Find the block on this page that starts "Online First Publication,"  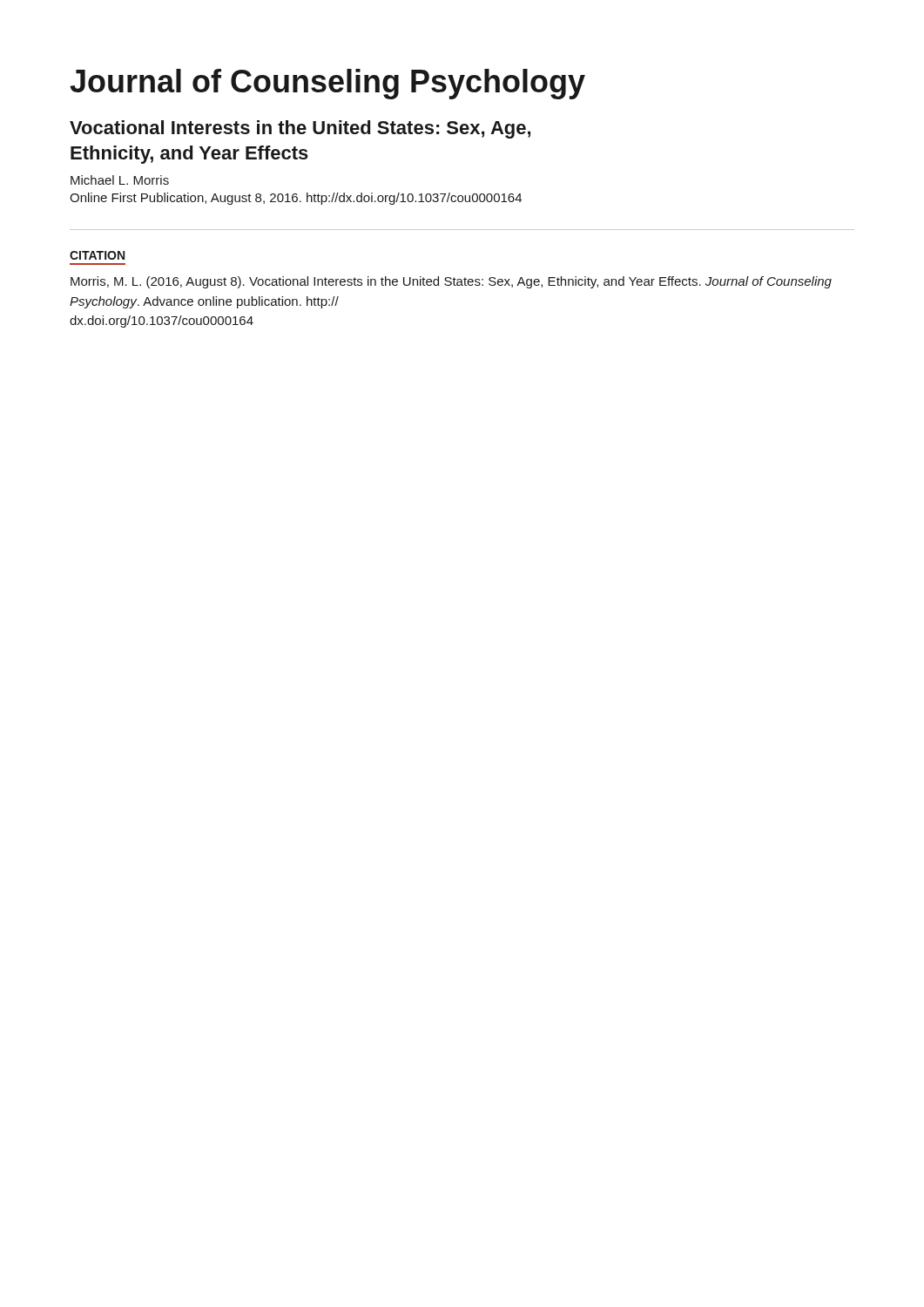(x=462, y=198)
